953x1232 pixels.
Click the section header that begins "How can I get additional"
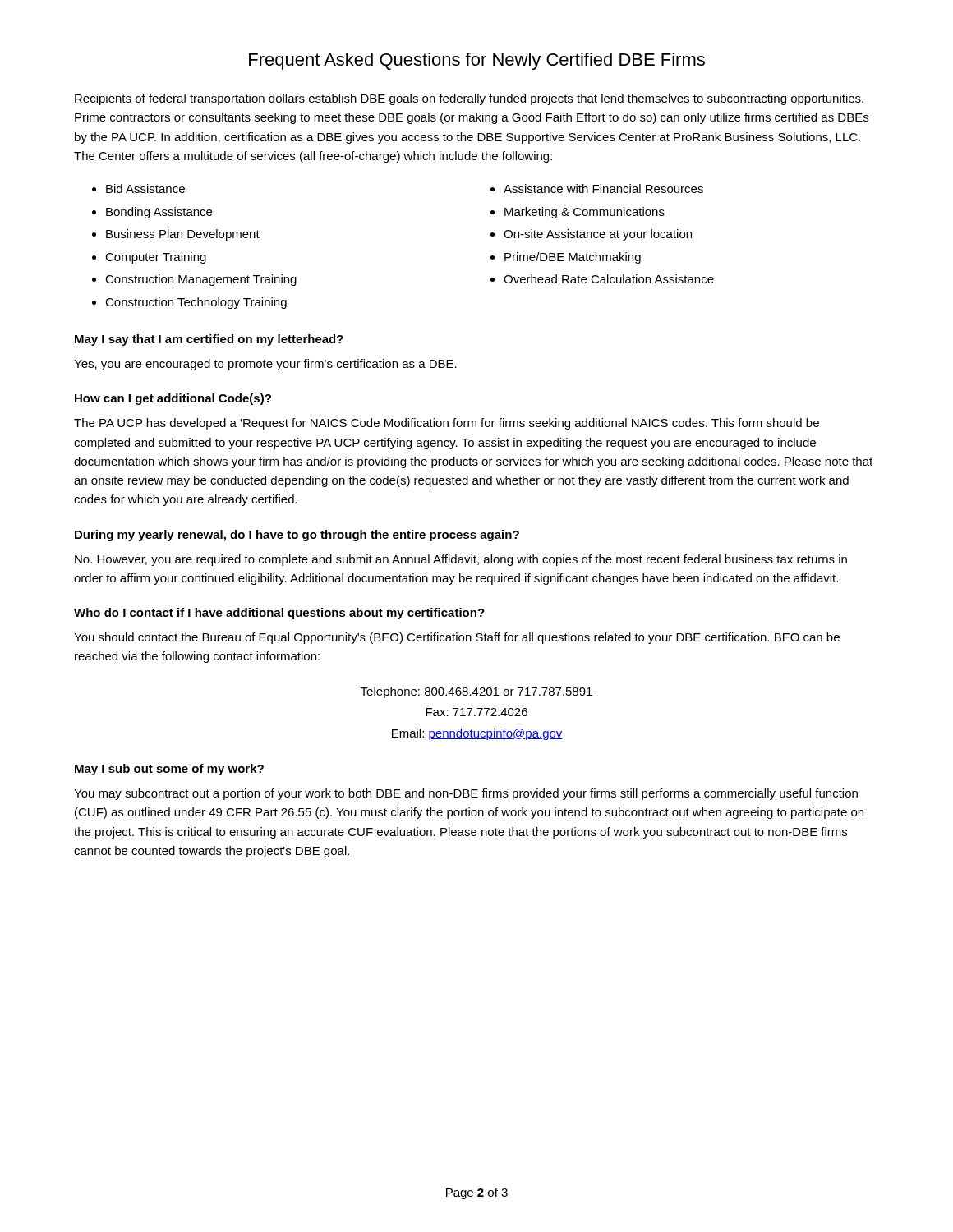click(173, 398)
